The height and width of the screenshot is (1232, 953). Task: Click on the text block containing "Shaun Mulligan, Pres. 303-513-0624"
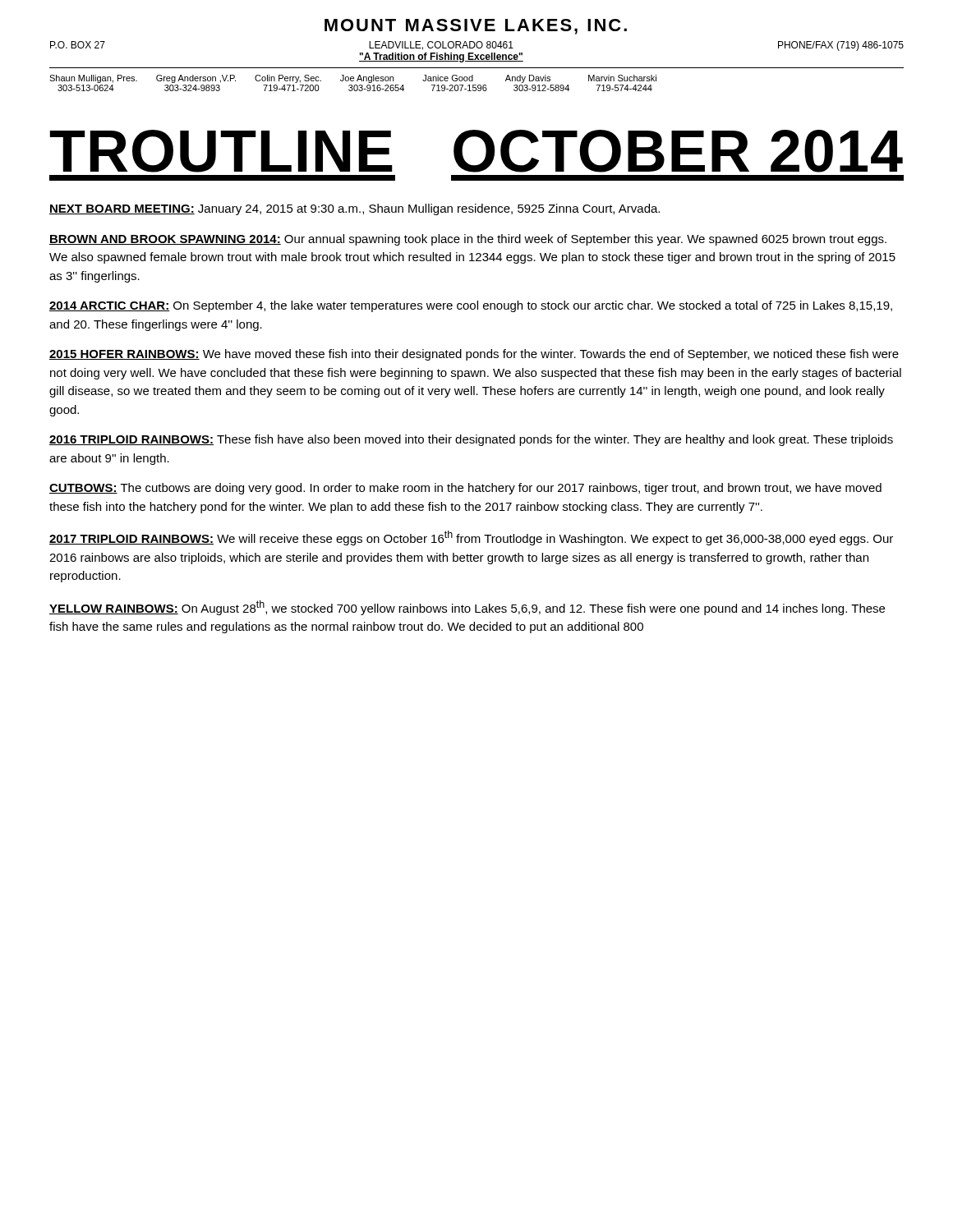pyautogui.click(x=353, y=83)
